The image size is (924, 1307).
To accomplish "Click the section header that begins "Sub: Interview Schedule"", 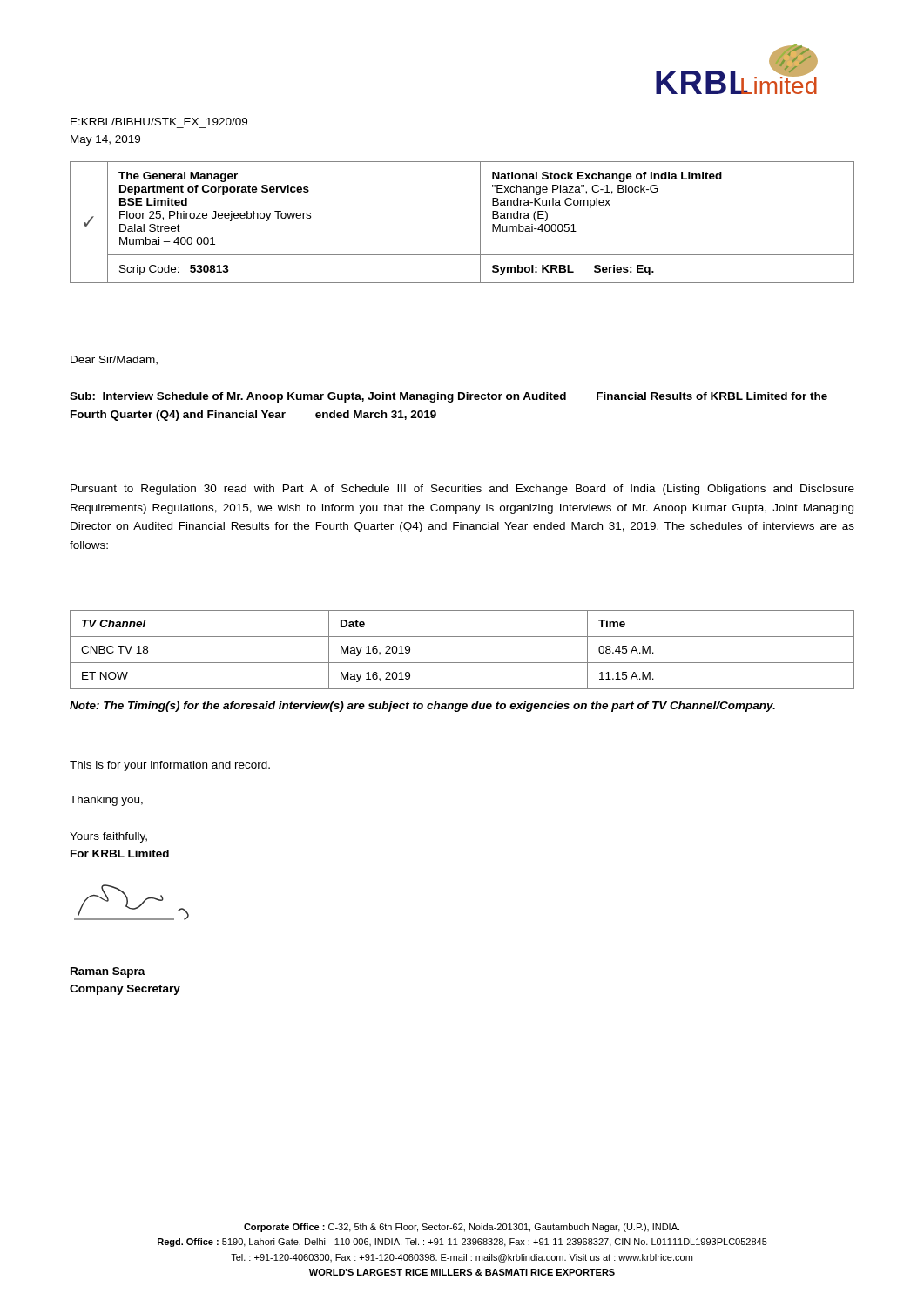I will (449, 405).
